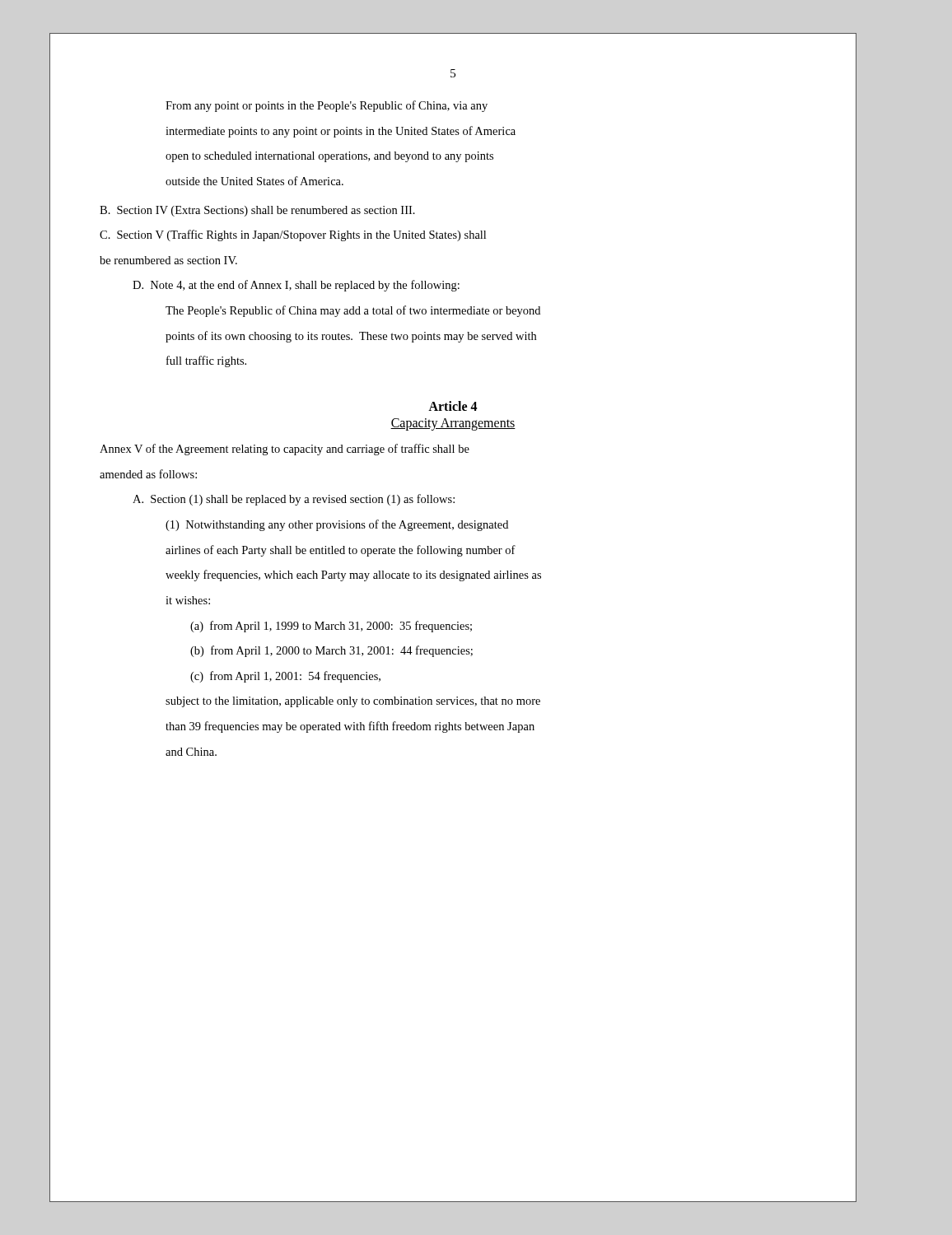952x1235 pixels.
Task: Find the block on this page that starts "C. Section V (Traffic Rights"
Action: point(453,248)
